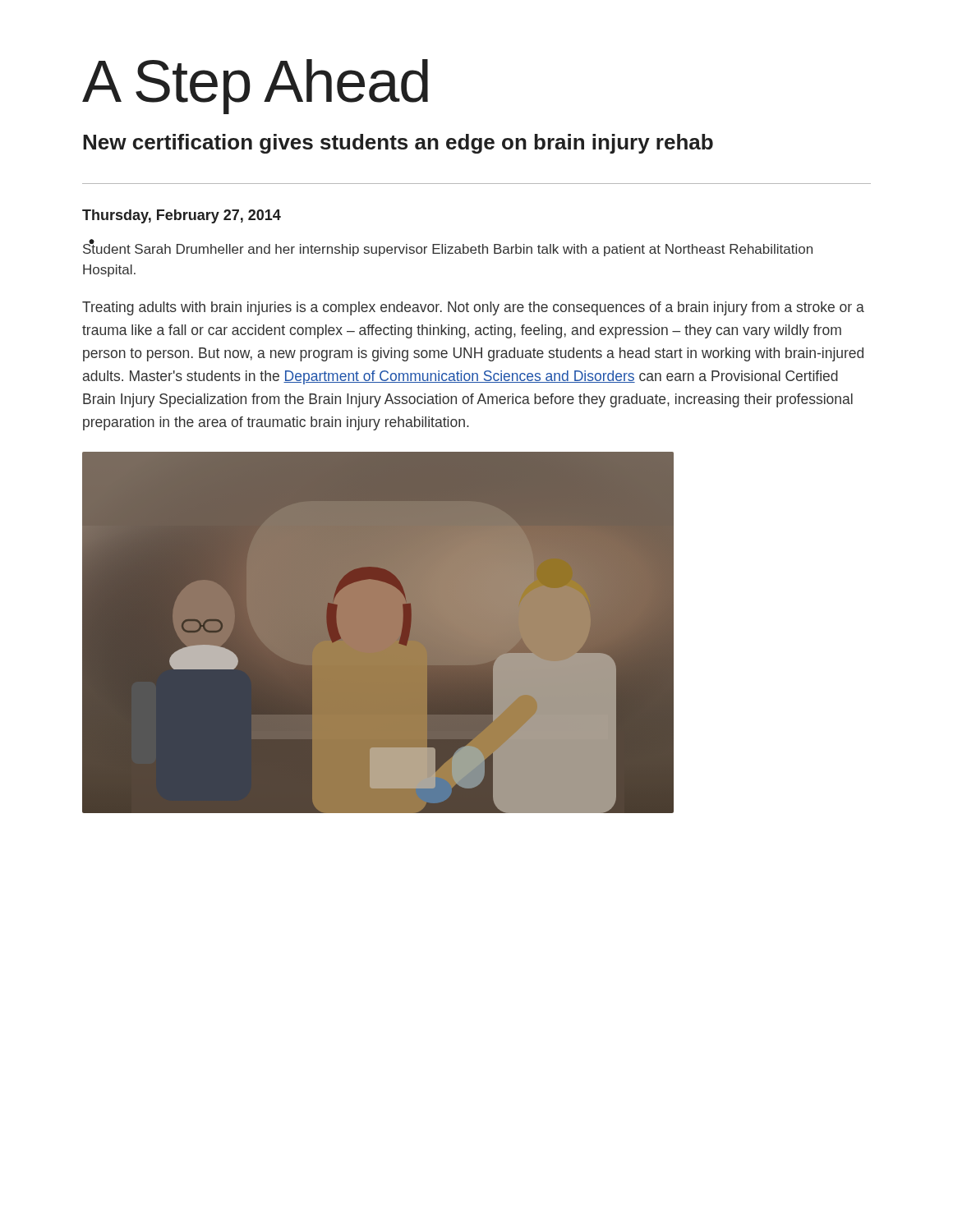Locate the text that says "Thursday, February 27, 2014"
The width and height of the screenshot is (953, 1232).
(x=182, y=216)
